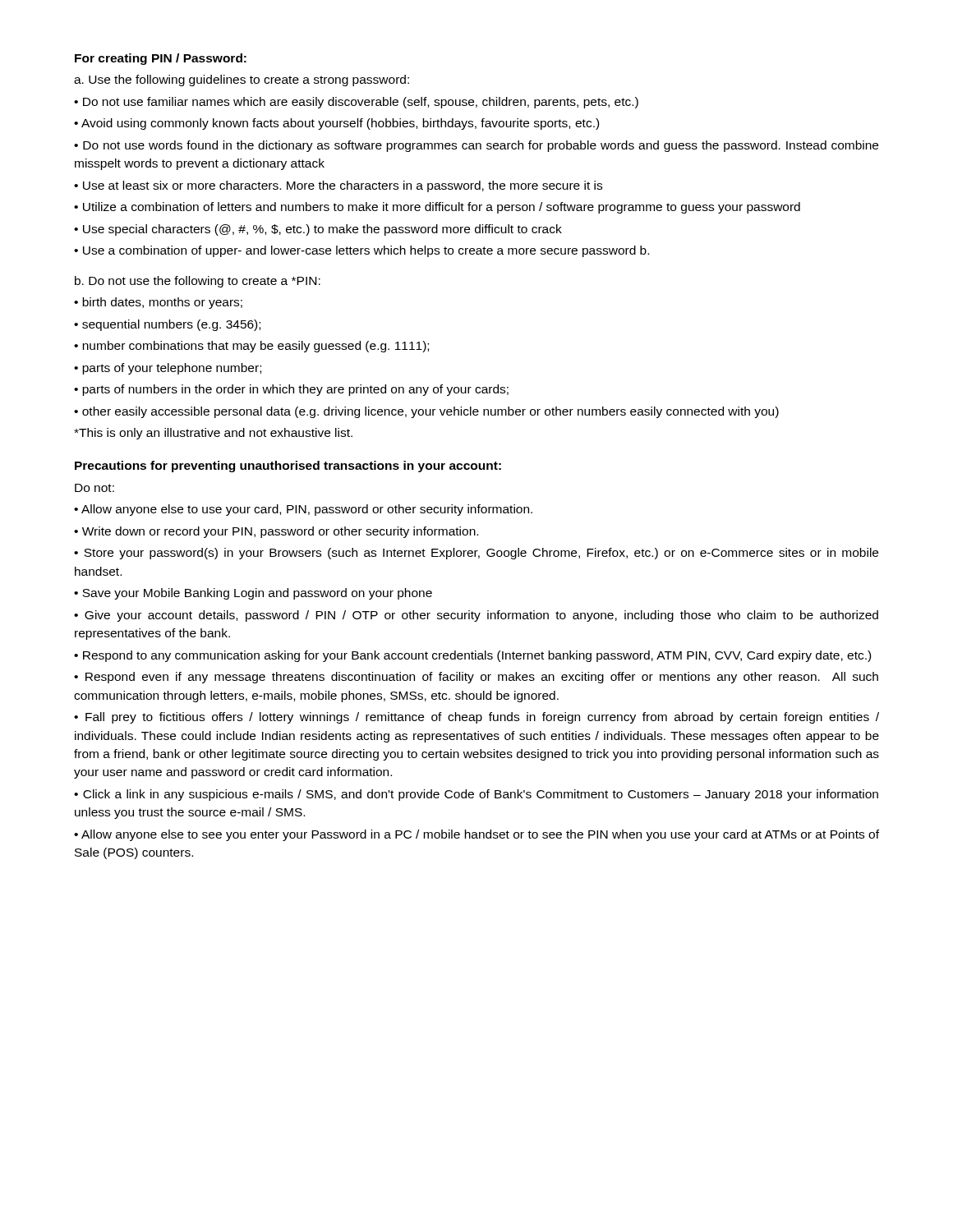The width and height of the screenshot is (953, 1232).
Task: Find the list item that says "• Avoid using commonly known facts about"
Action: (476, 124)
